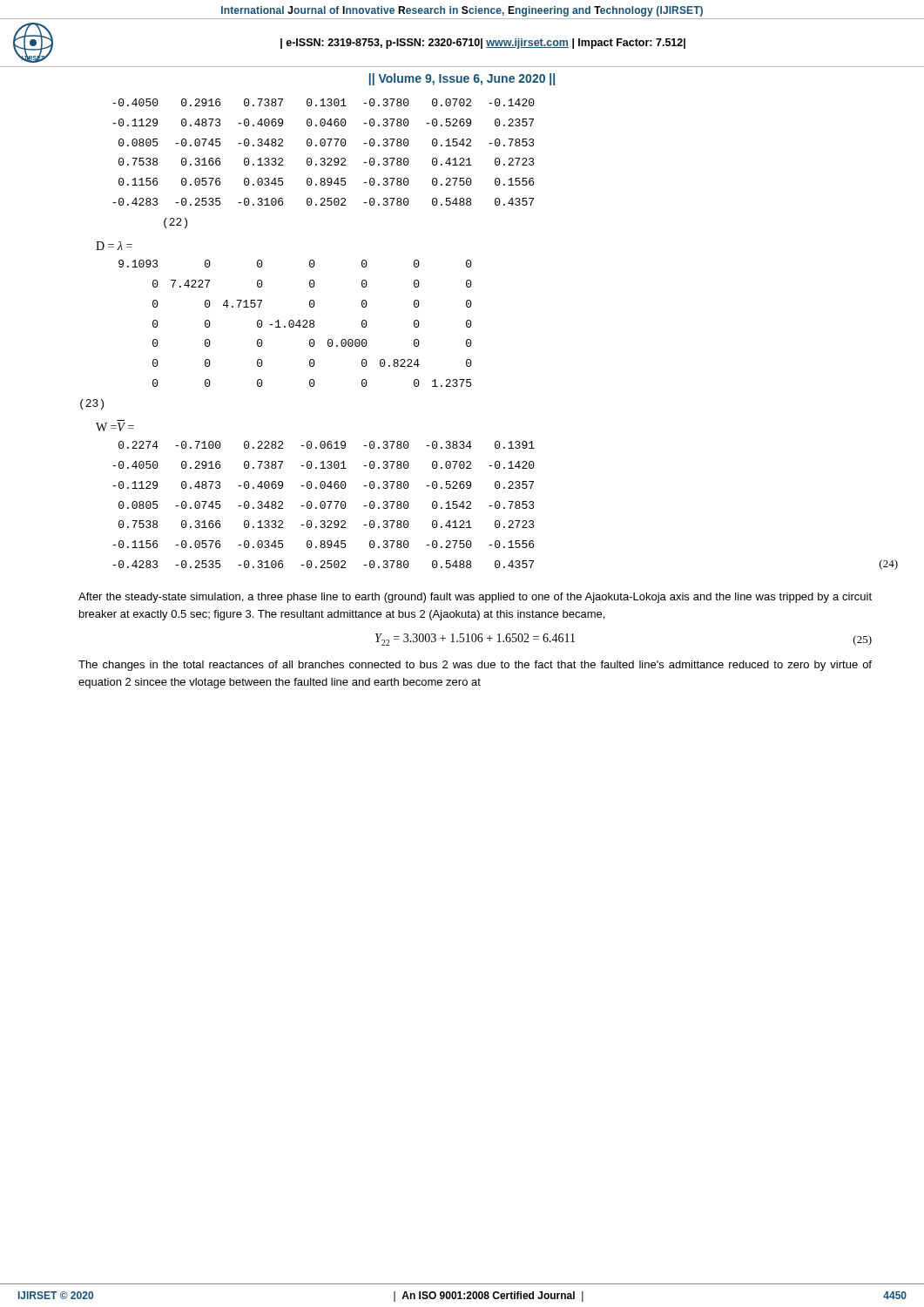Select the text starting "1093 0 0 0"
The image size is (924, 1307).
[475, 335]
